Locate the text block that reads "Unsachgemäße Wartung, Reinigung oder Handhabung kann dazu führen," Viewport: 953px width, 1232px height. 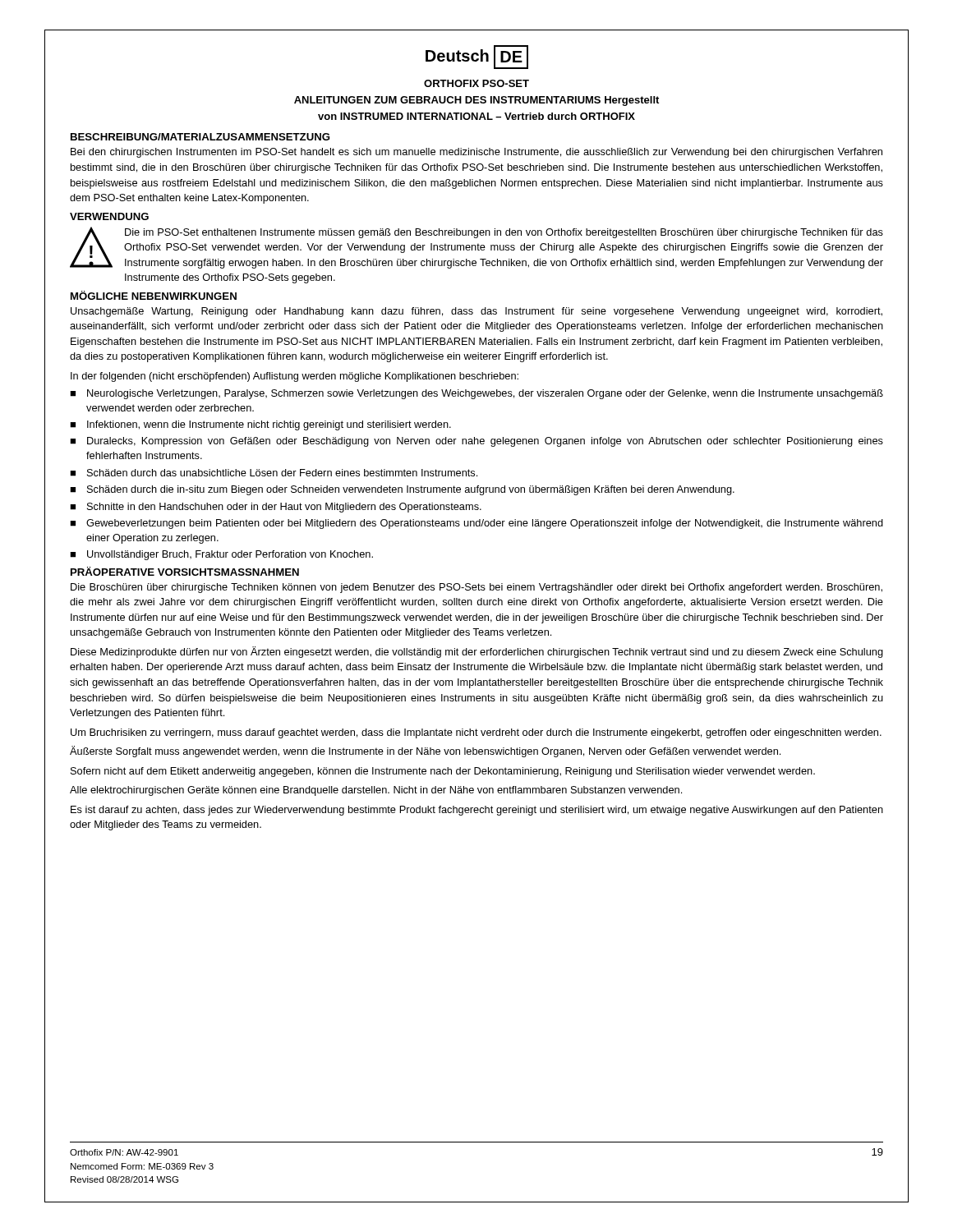(x=476, y=334)
